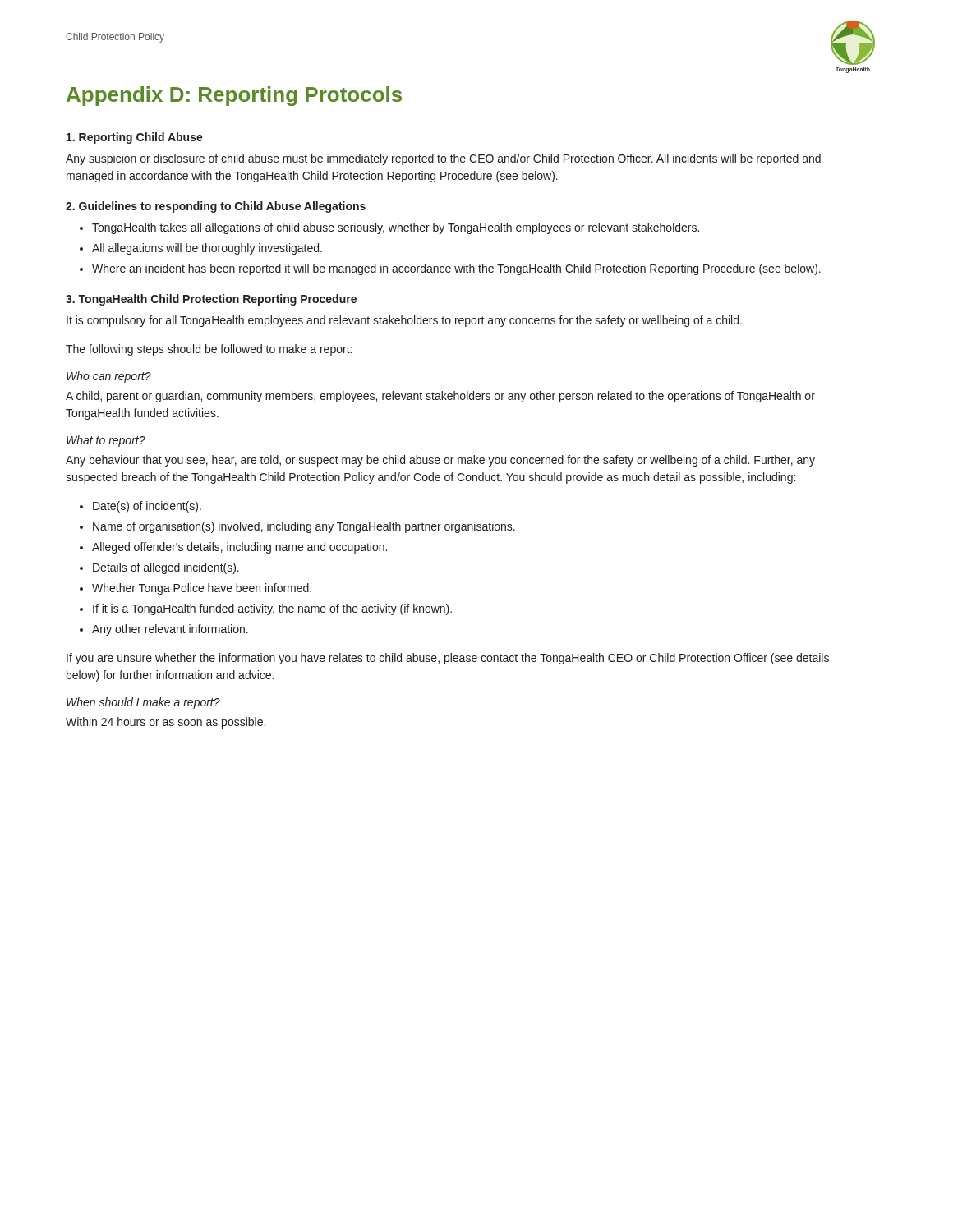The height and width of the screenshot is (1232, 953).
Task: Where does it say "Whether Tonga Police have been informed."?
Action: (202, 588)
